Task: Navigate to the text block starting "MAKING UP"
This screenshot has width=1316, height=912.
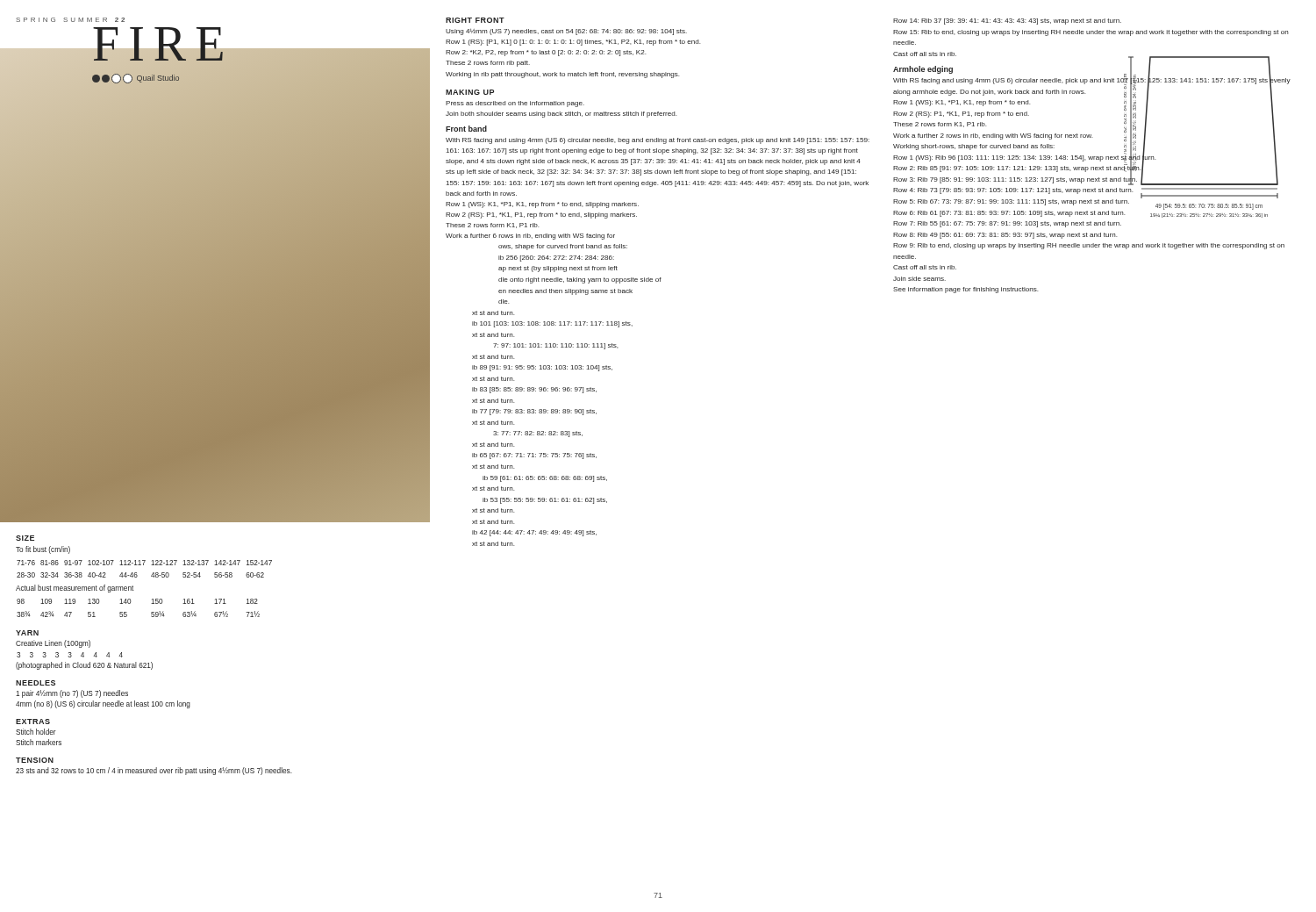Action: tap(470, 92)
